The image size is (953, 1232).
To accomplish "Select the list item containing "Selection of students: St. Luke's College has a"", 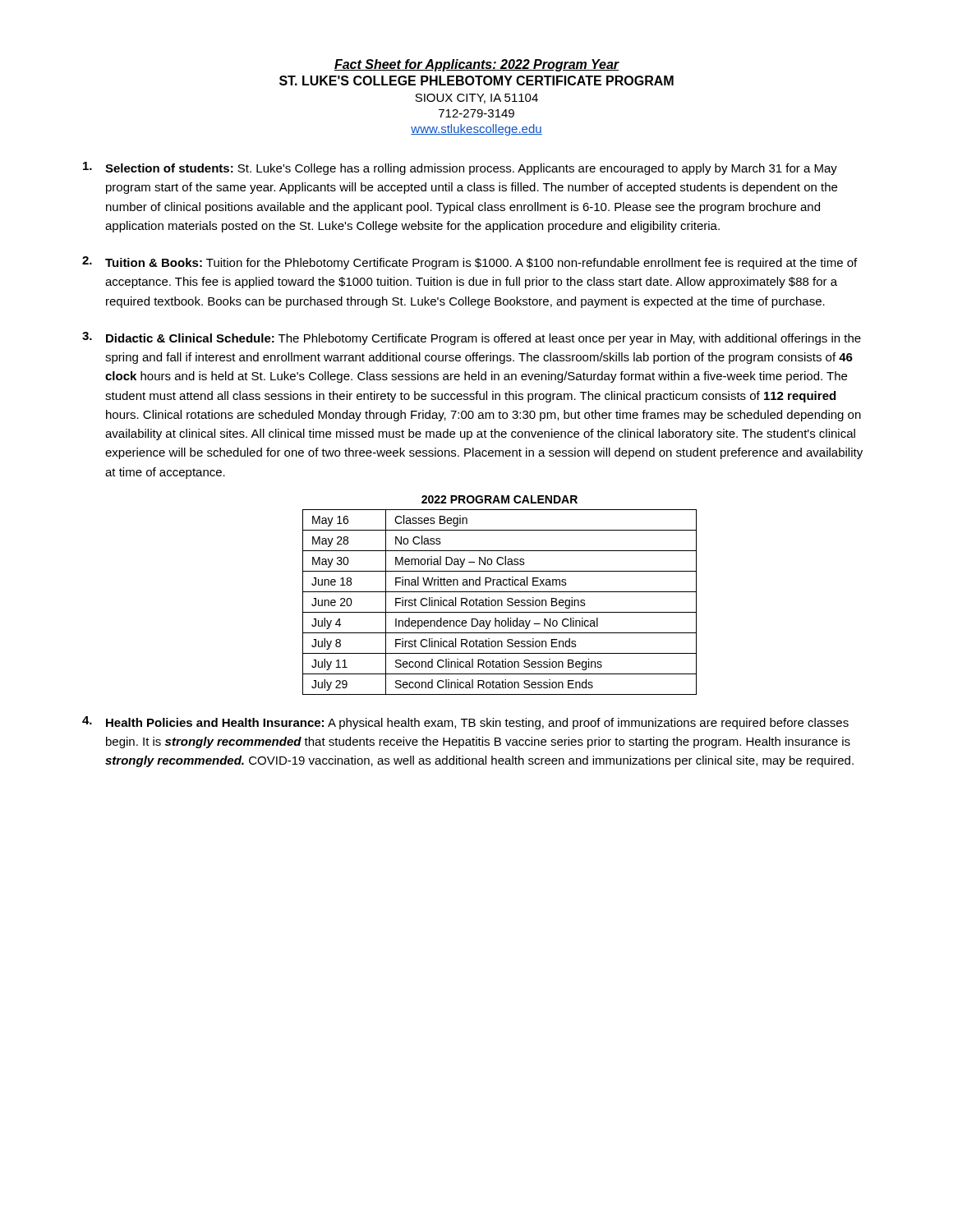I will click(x=476, y=197).
